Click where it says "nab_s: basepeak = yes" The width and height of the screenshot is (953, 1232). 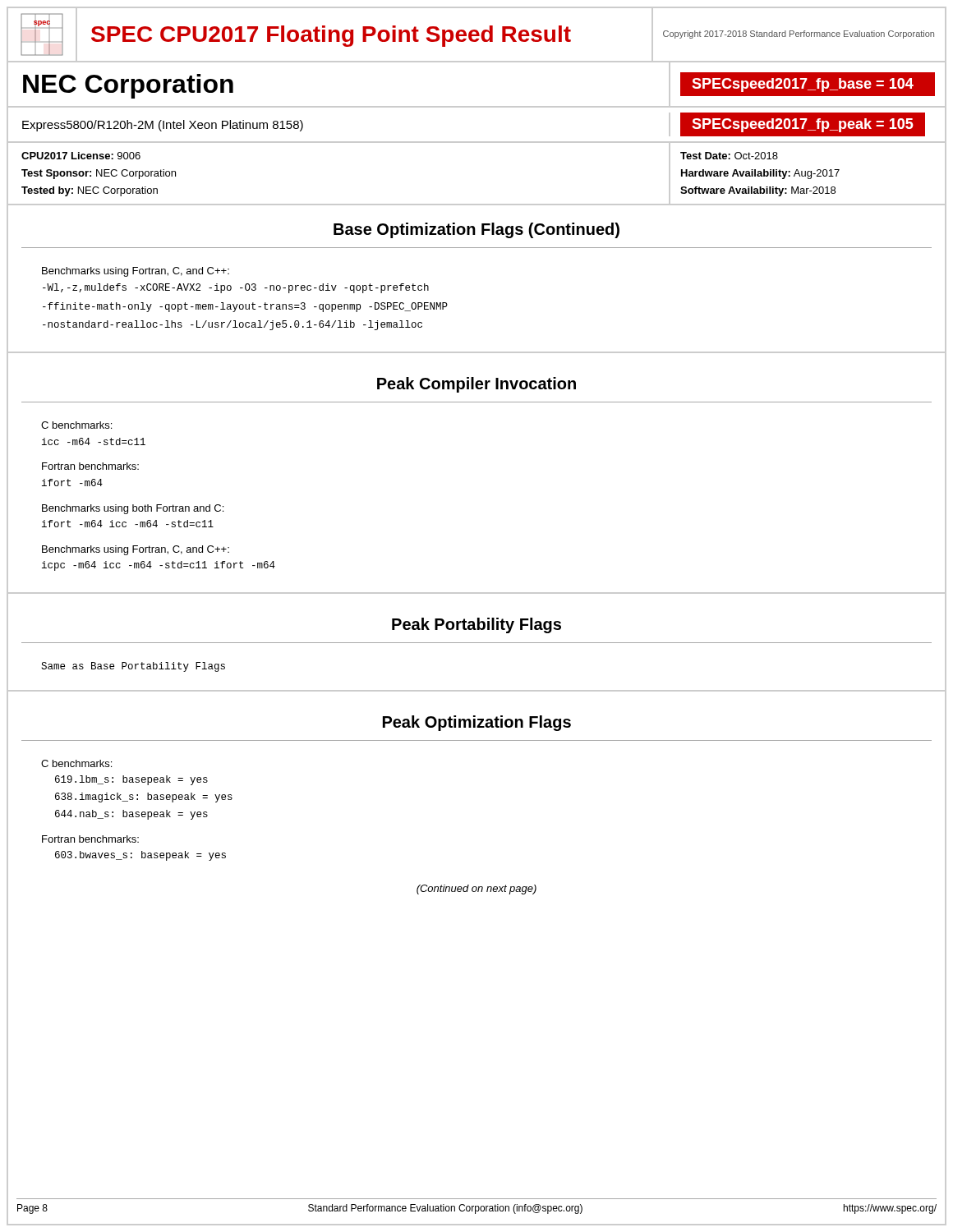(x=131, y=815)
